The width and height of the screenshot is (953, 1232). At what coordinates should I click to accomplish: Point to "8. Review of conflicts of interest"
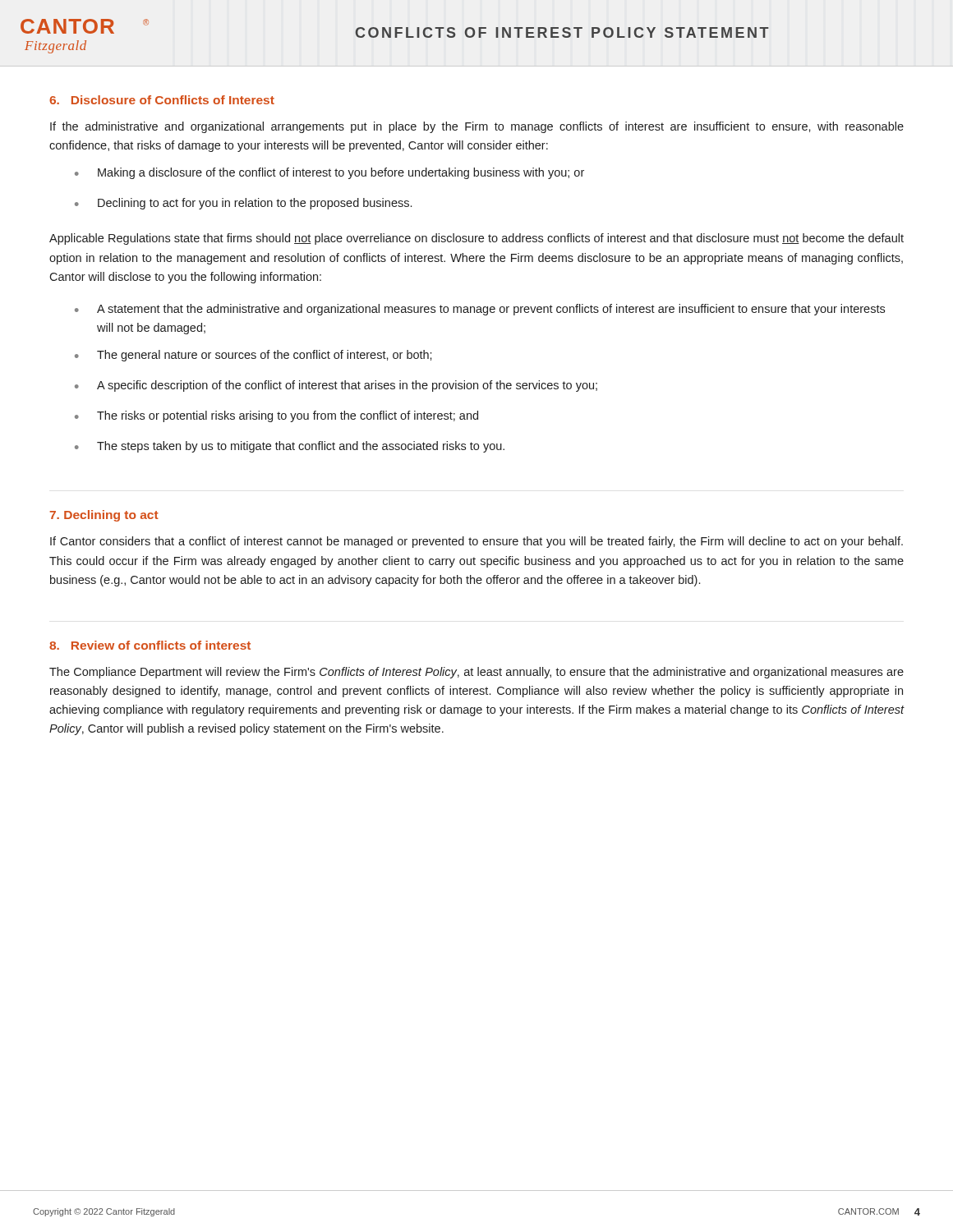click(150, 645)
